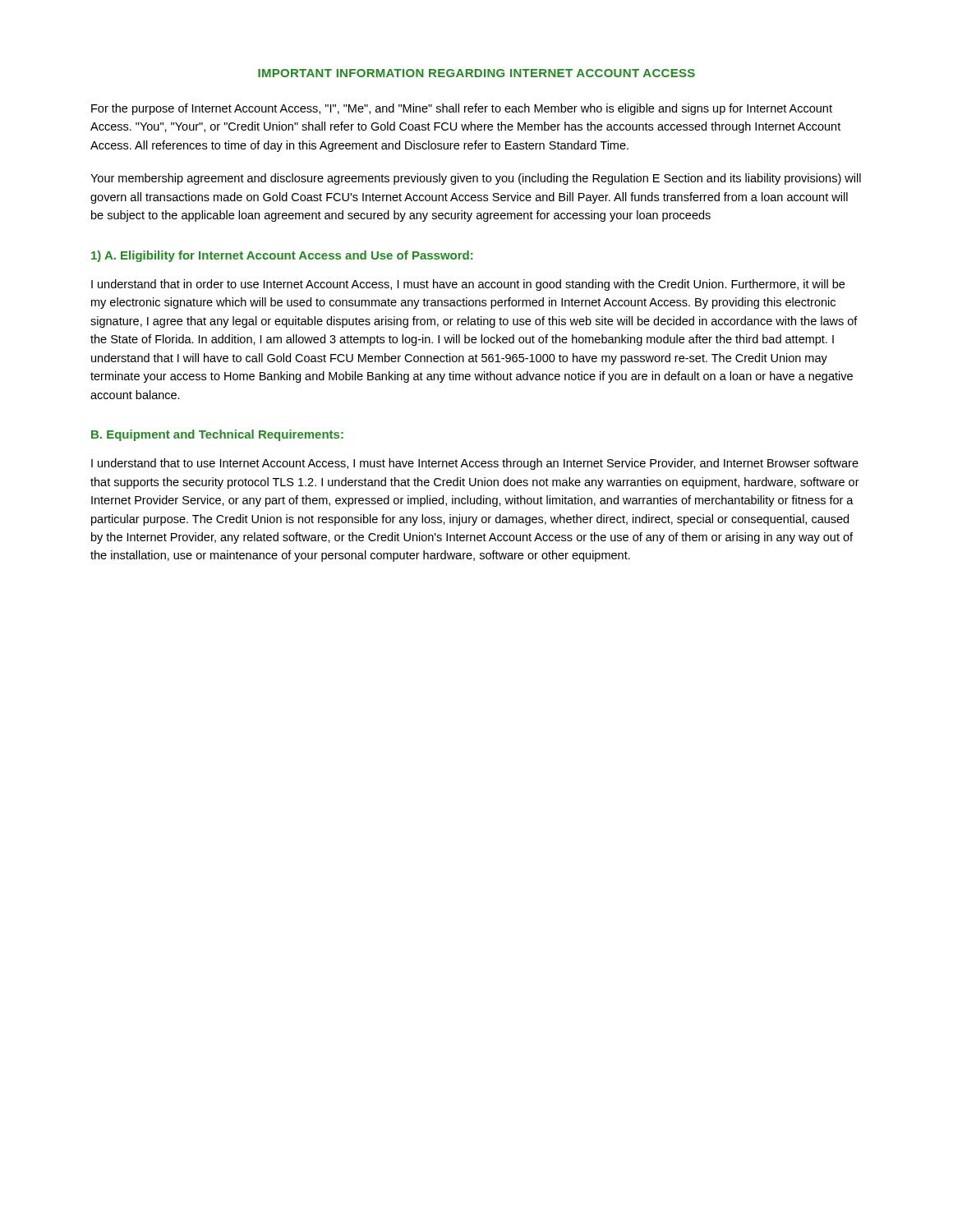Find the block on this page that starts "For the purpose of Internet Account Access,"
The width and height of the screenshot is (953, 1232).
pyautogui.click(x=465, y=127)
